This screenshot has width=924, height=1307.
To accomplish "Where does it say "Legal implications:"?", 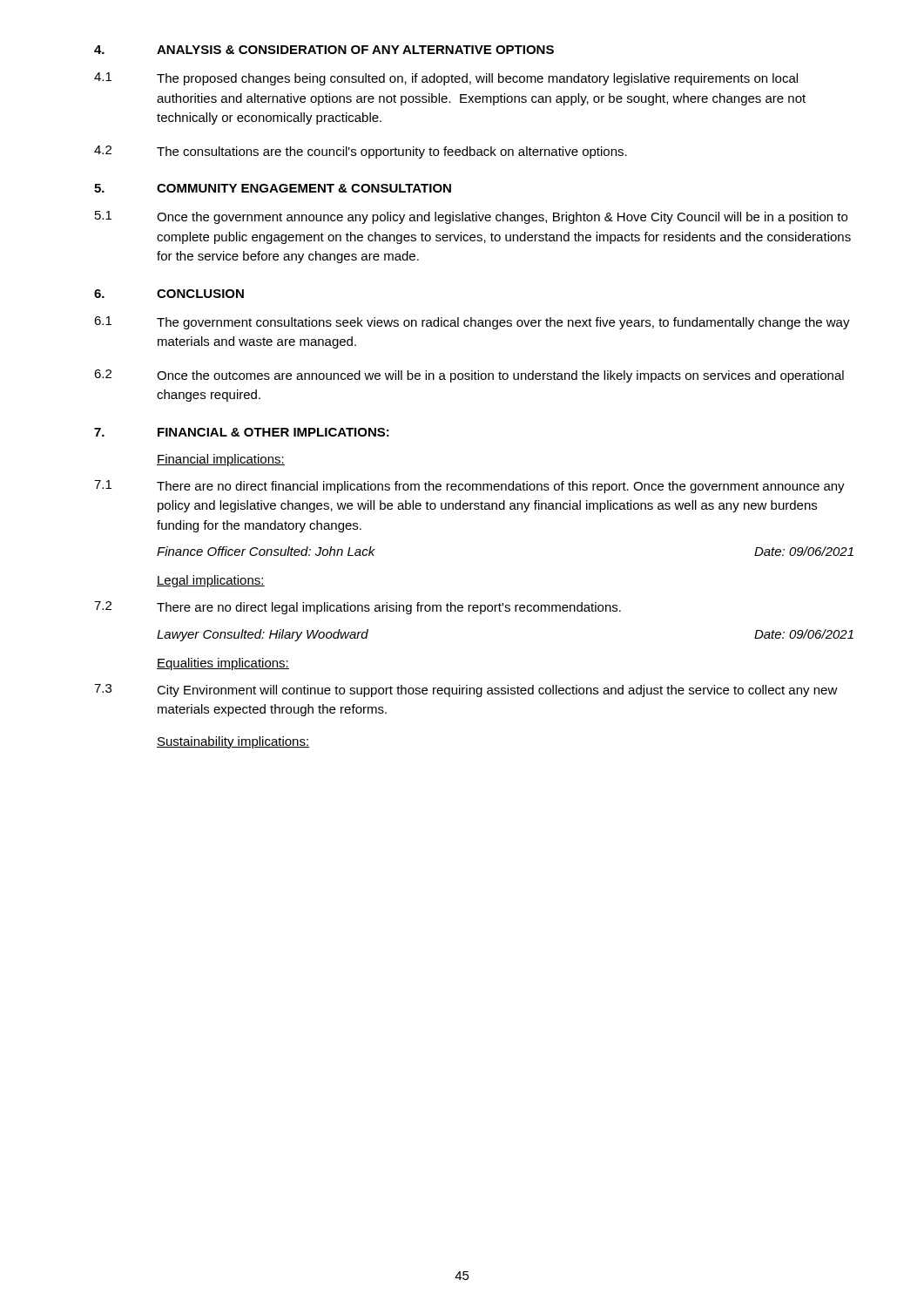I will pos(211,580).
